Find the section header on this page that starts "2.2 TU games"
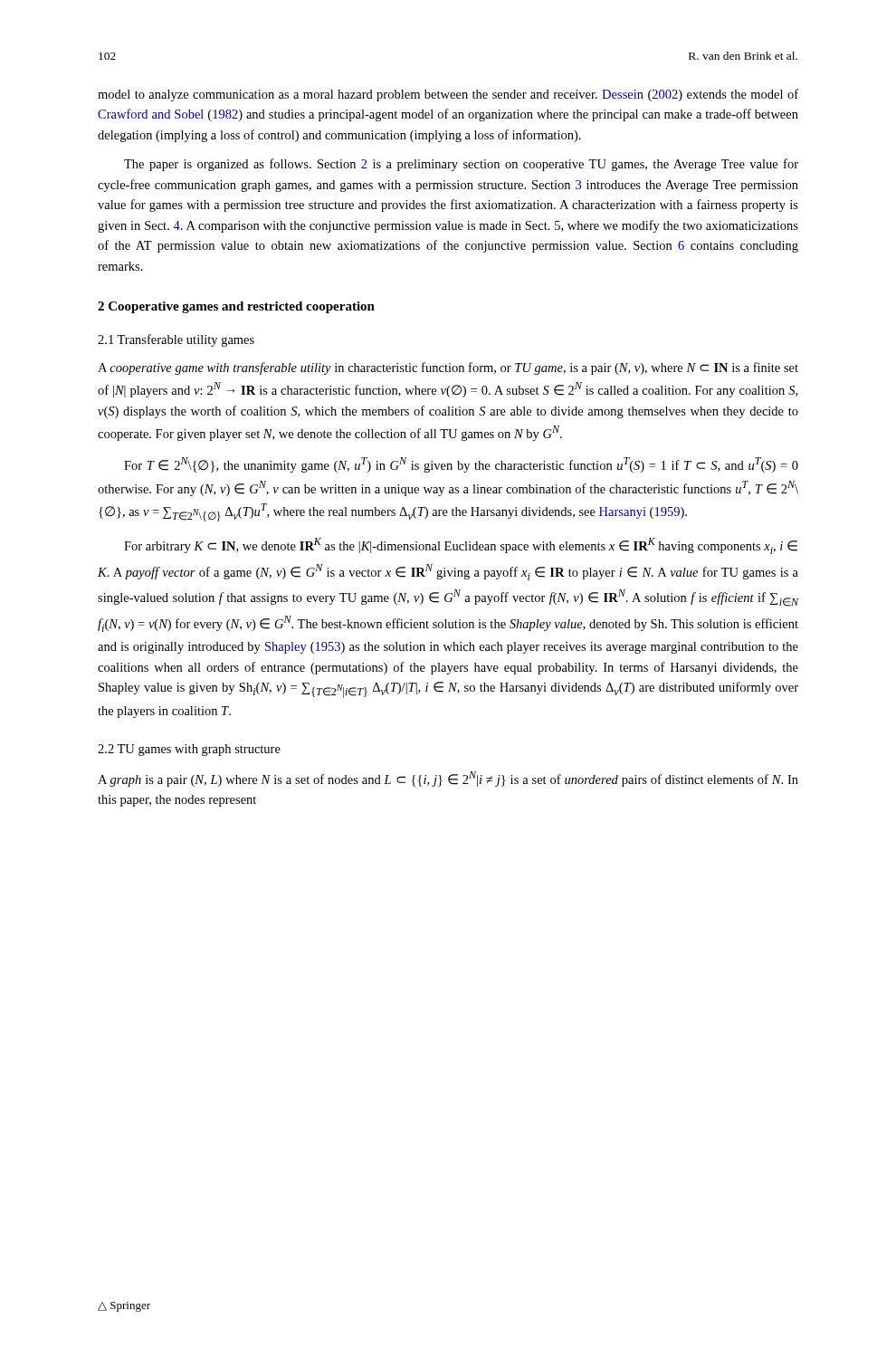Image resolution: width=896 pixels, height=1358 pixels. click(x=189, y=749)
